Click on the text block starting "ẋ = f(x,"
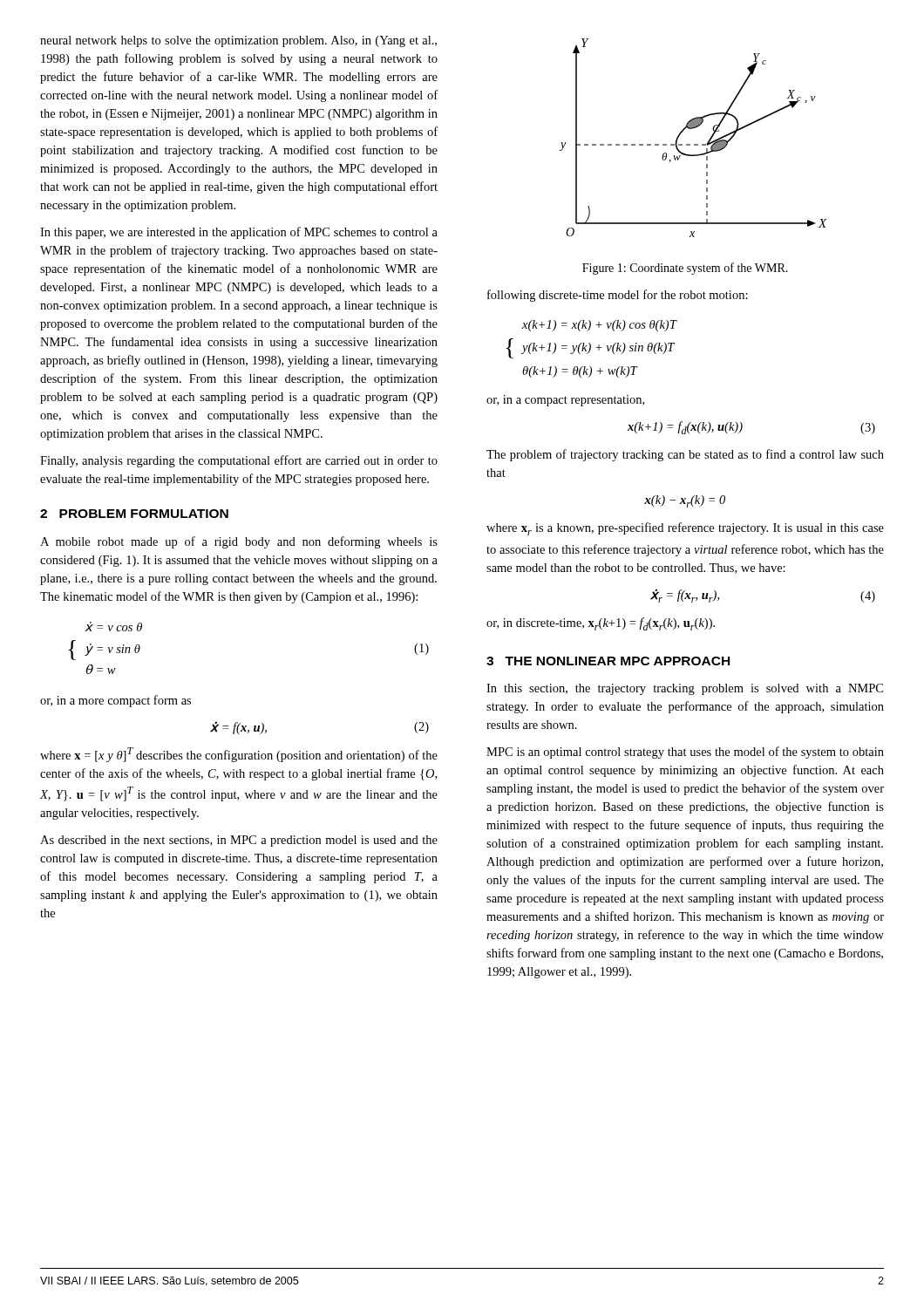Screen dimensions: 1308x924 click(x=238, y=728)
